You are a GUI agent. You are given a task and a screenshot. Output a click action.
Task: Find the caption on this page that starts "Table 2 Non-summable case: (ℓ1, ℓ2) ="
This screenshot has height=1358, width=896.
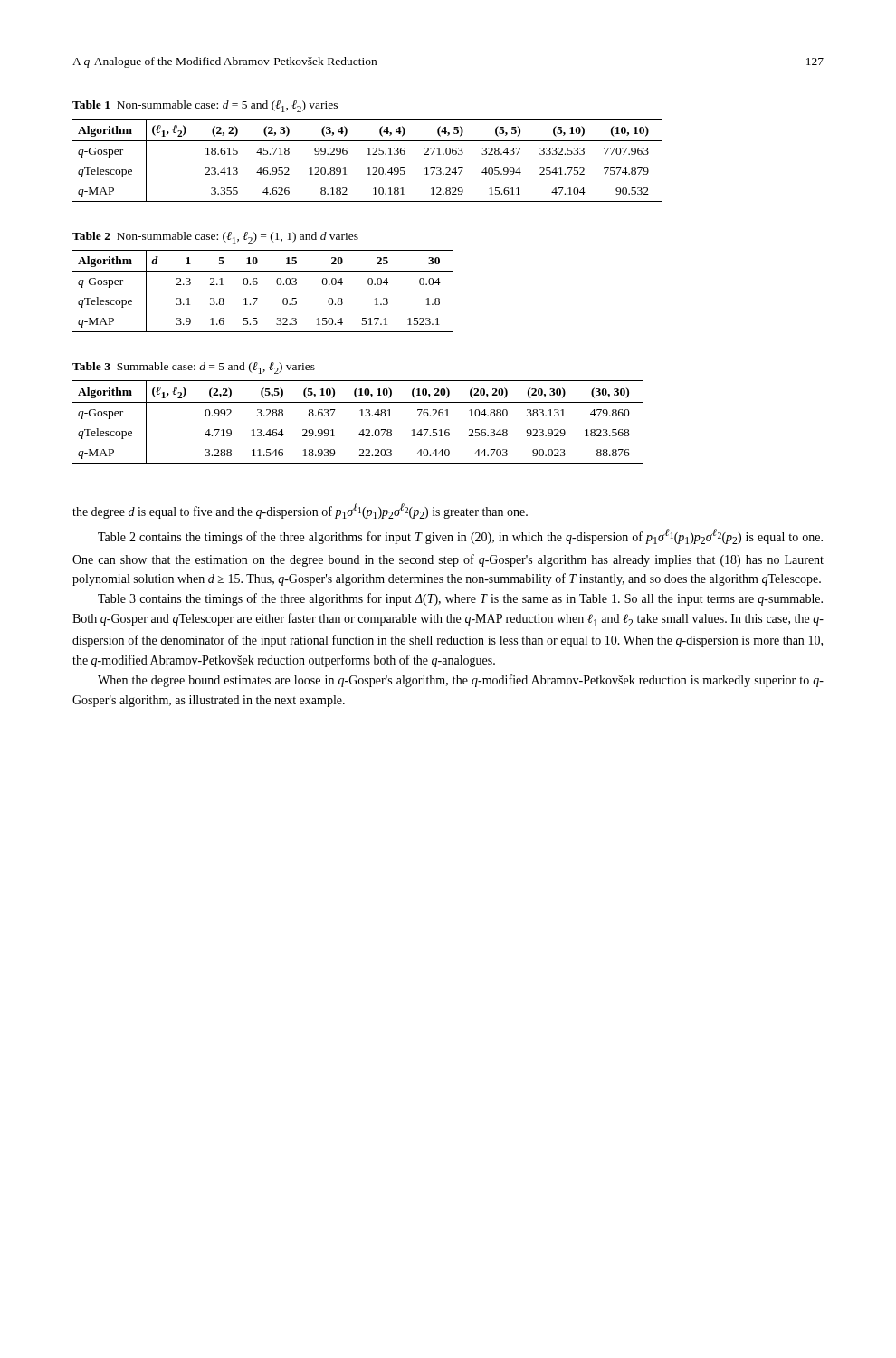[215, 237]
